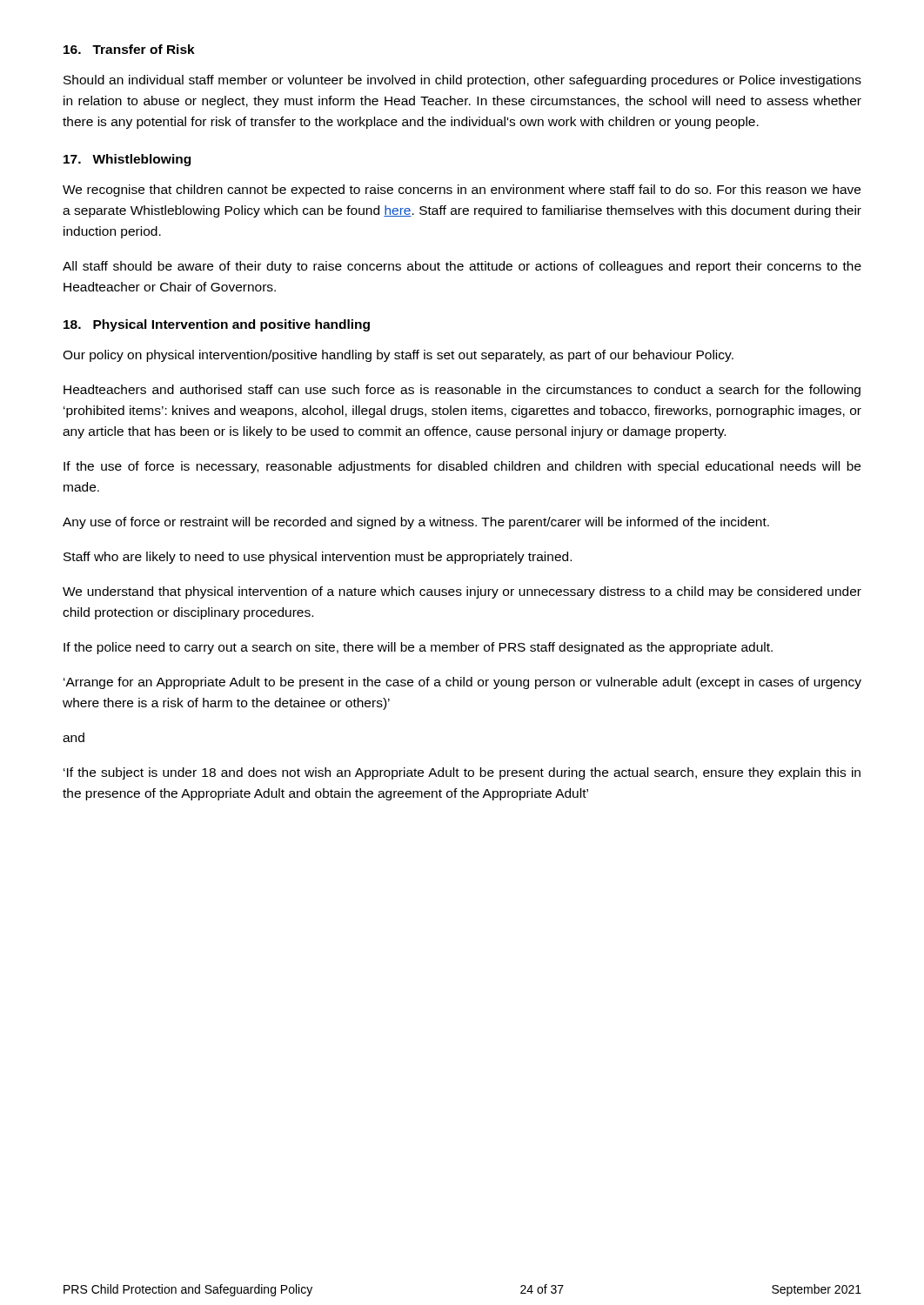Select the element starting "We recognise that children cannot be expected"
The height and width of the screenshot is (1305, 924).
pyautogui.click(x=462, y=210)
